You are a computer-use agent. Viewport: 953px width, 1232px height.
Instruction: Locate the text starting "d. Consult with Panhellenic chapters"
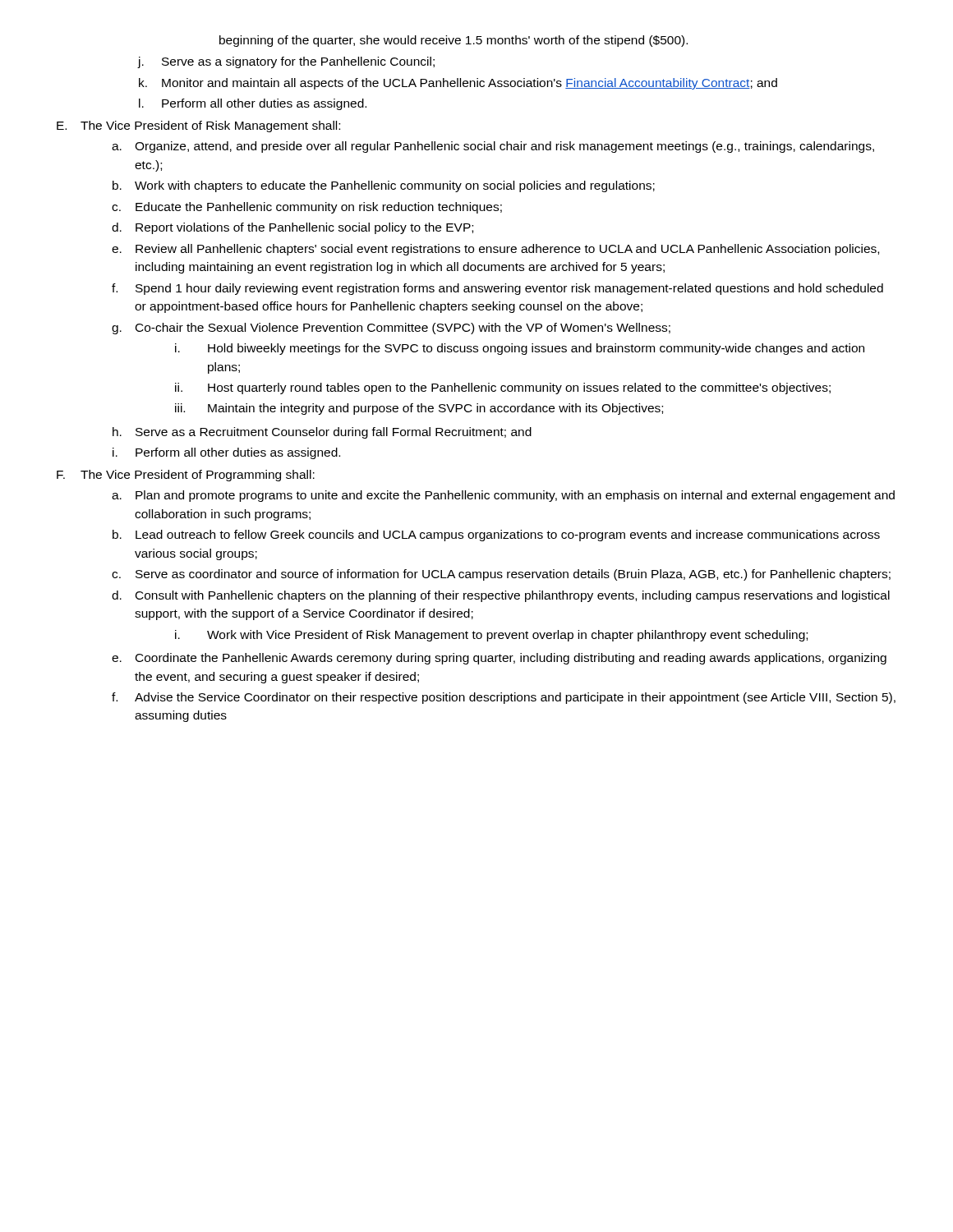click(501, 596)
